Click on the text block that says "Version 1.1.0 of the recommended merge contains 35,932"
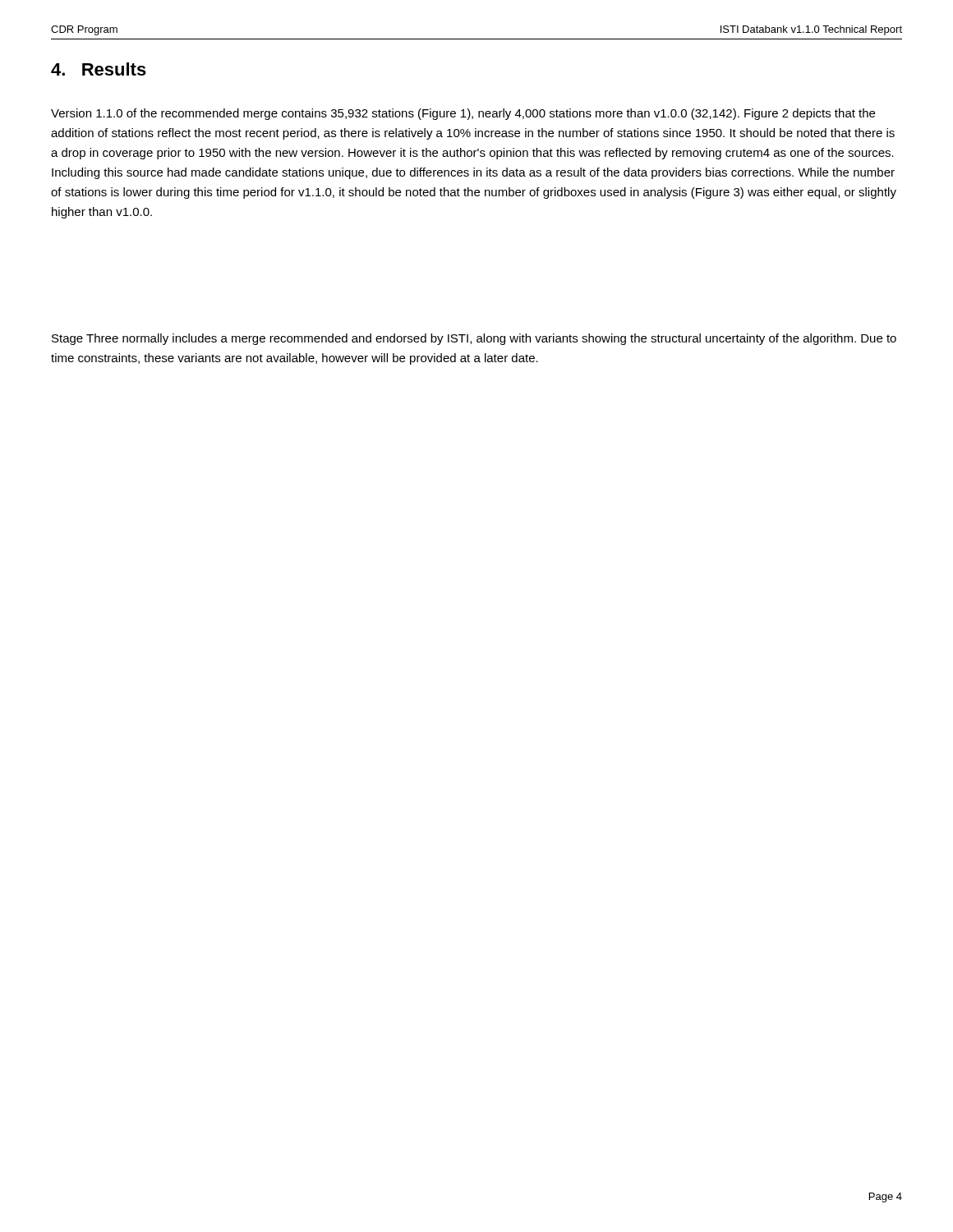The width and height of the screenshot is (953, 1232). point(474,162)
